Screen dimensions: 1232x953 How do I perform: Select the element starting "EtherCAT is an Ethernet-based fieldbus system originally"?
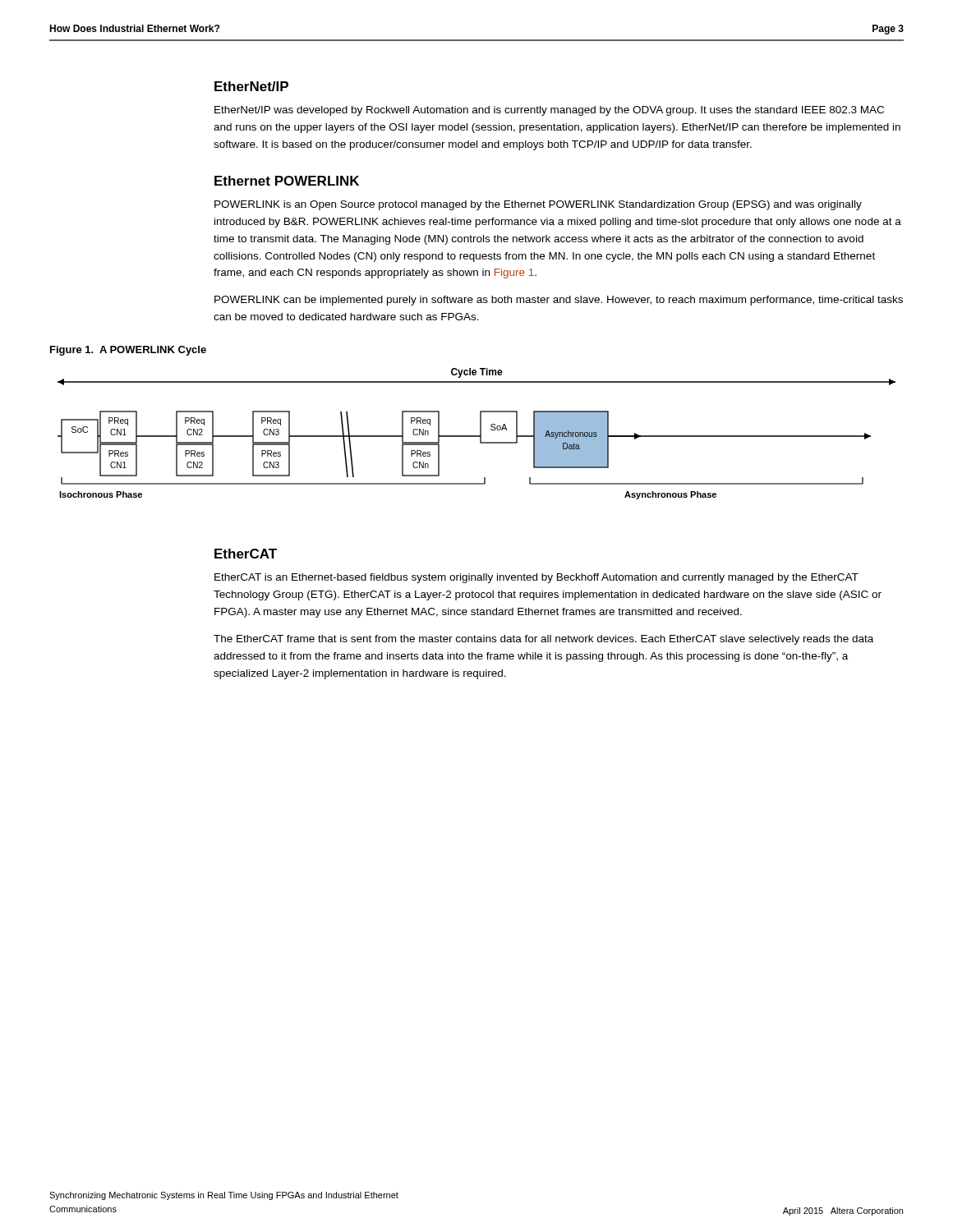pyautogui.click(x=547, y=594)
